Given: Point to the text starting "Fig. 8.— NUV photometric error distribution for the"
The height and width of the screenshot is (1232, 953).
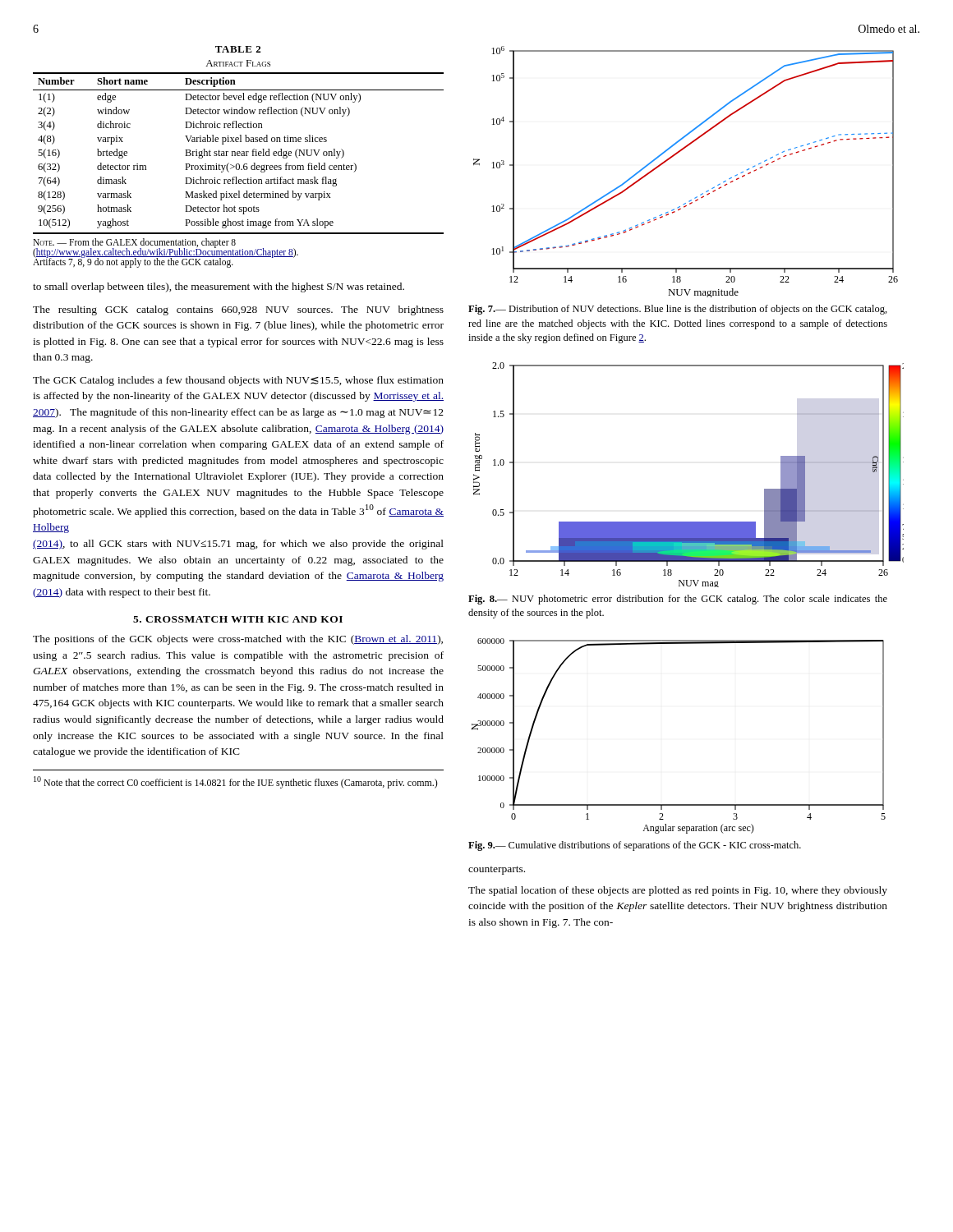Looking at the screenshot, I should pyautogui.click(x=678, y=606).
